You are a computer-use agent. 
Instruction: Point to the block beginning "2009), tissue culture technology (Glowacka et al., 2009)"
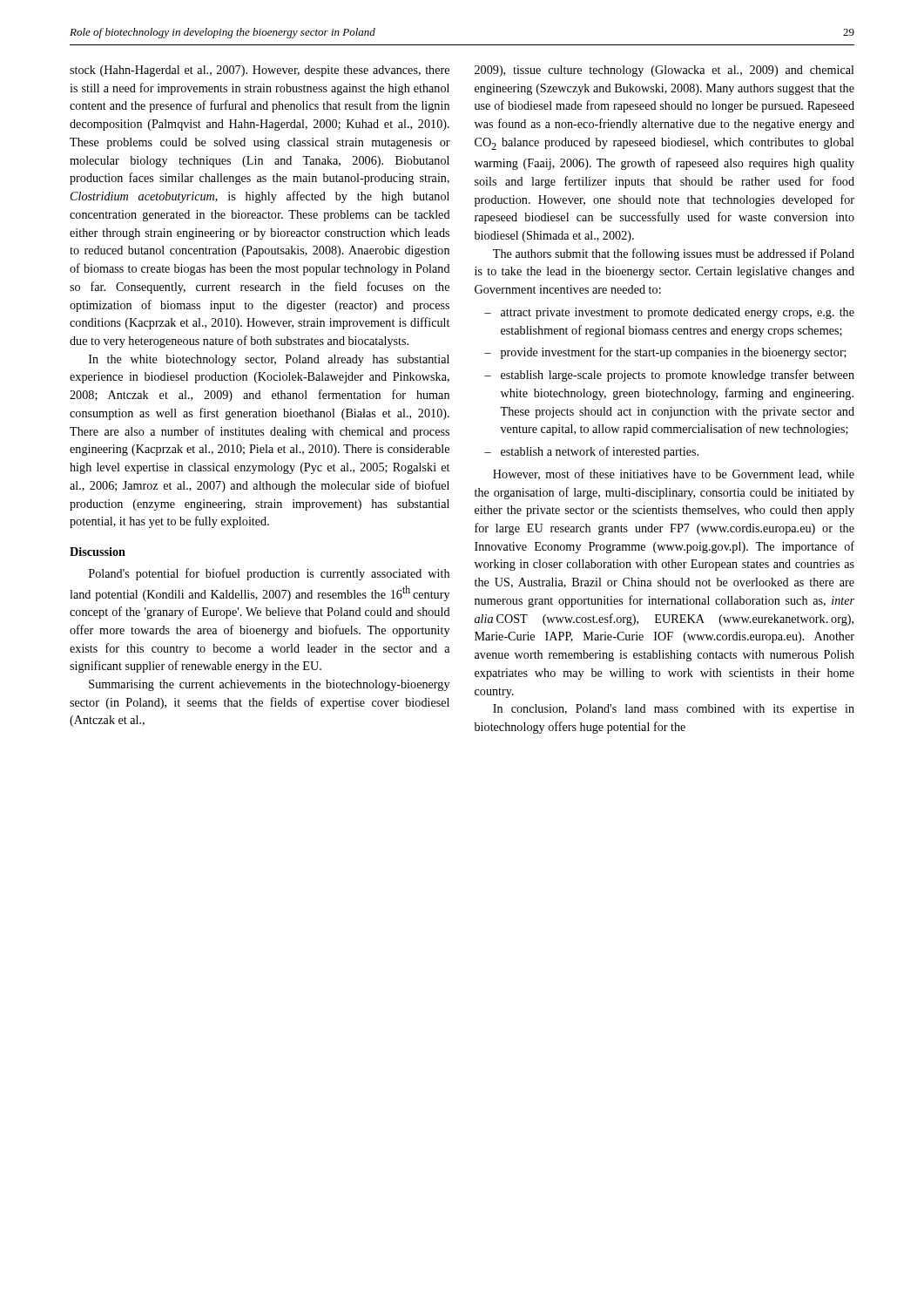(664, 153)
